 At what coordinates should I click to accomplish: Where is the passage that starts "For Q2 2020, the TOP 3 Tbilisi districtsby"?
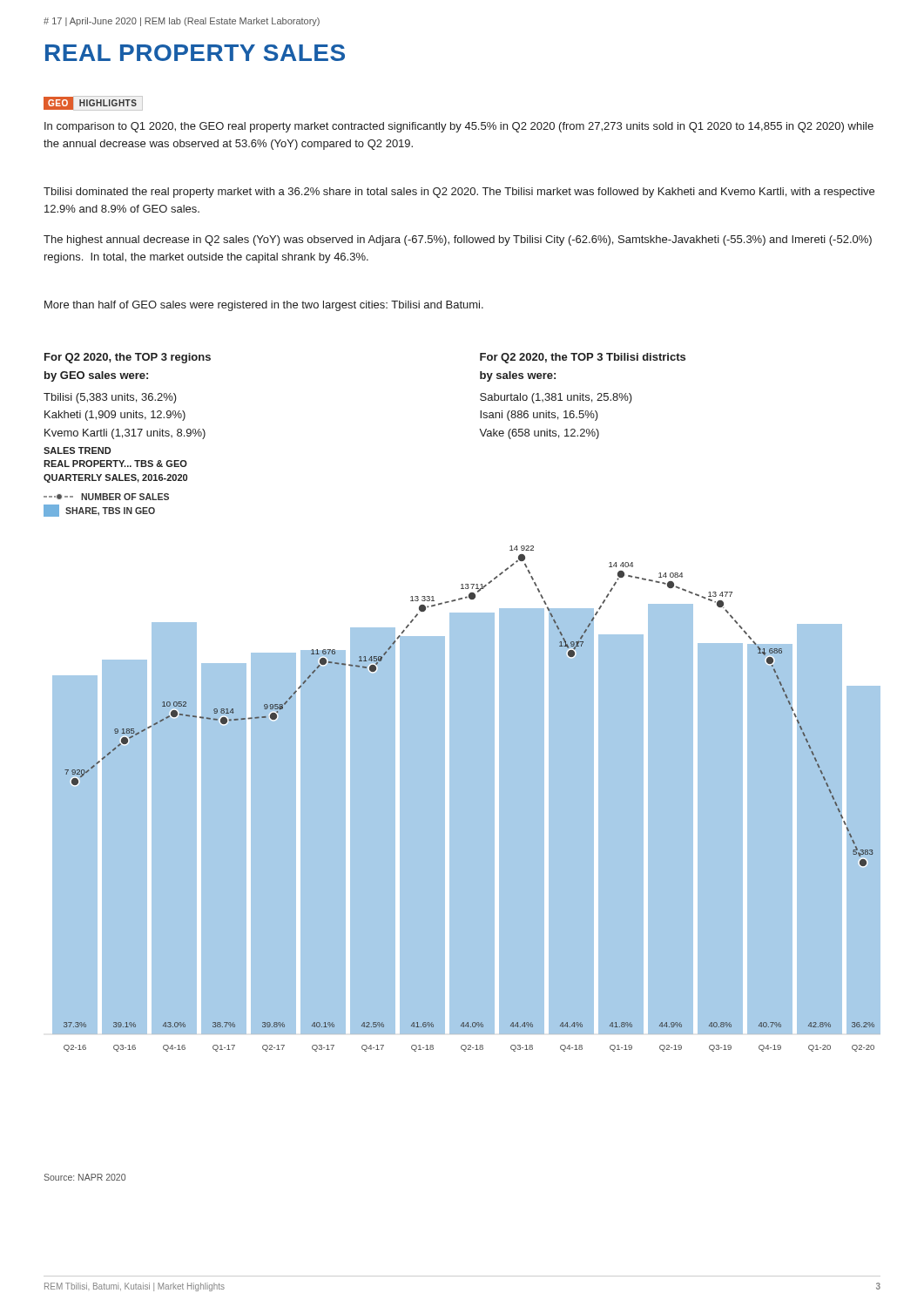[583, 358]
